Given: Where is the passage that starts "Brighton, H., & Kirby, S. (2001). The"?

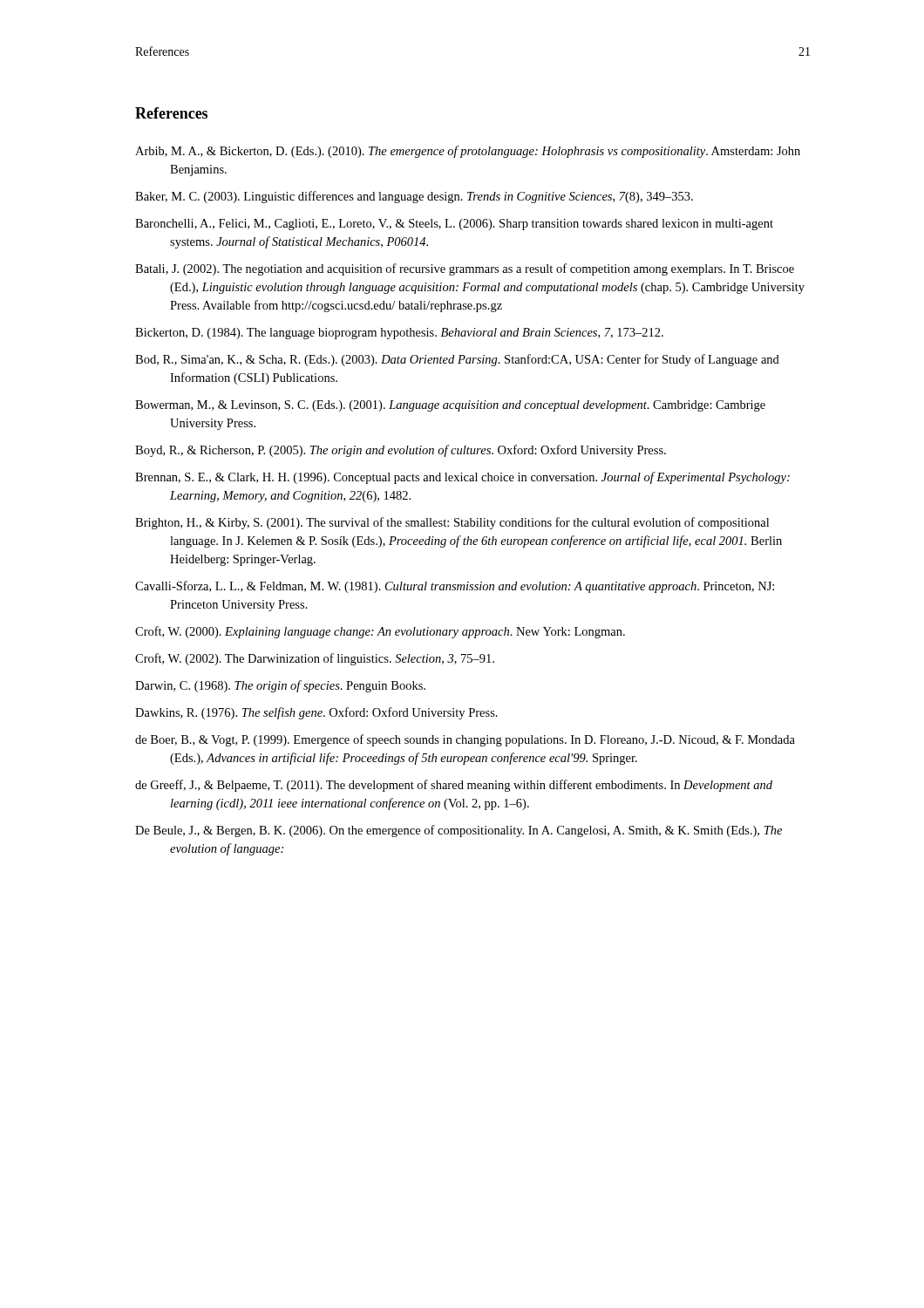Looking at the screenshot, I should pyautogui.click(x=459, y=541).
